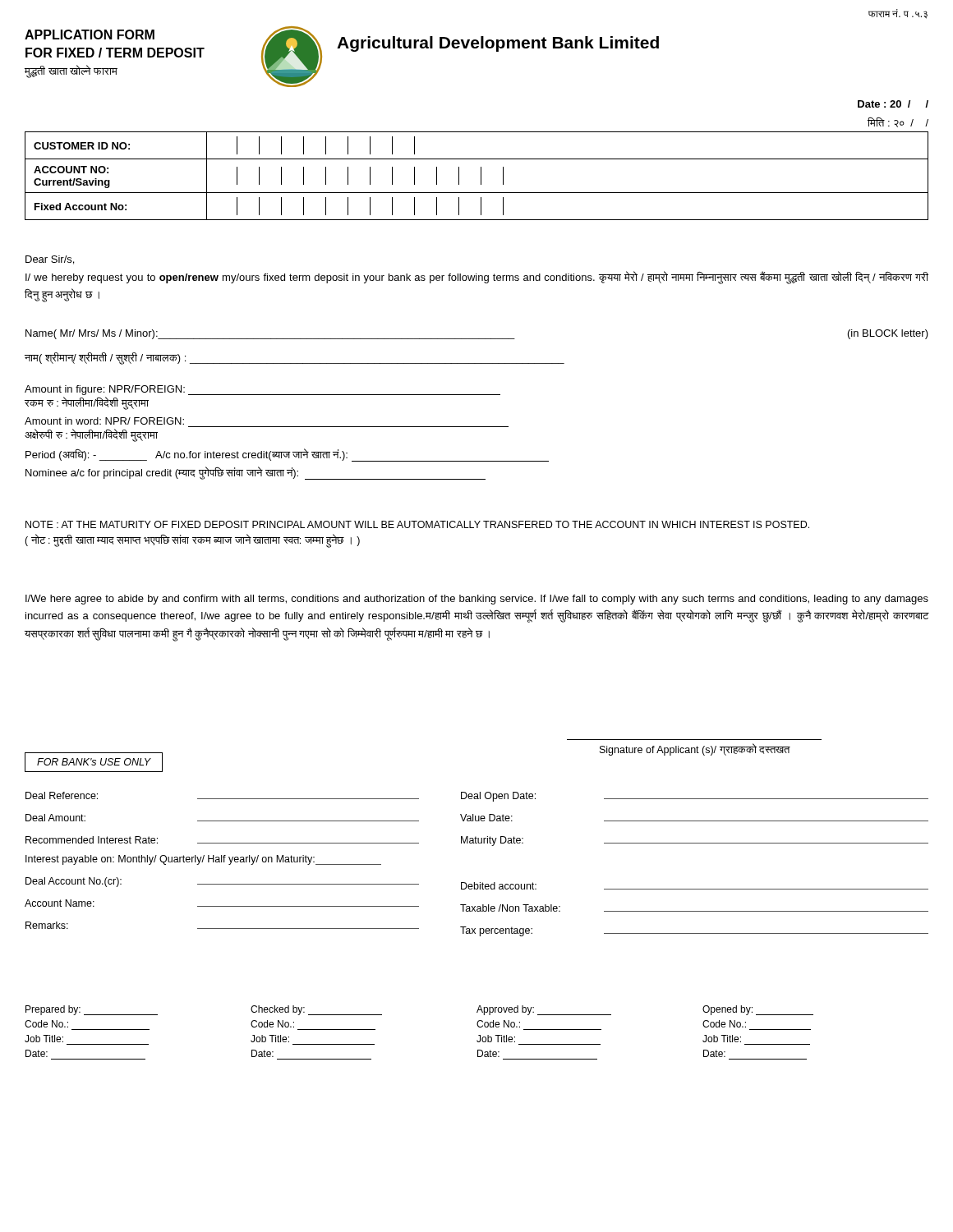Select the table that reads "Code No.:"

(476, 1032)
